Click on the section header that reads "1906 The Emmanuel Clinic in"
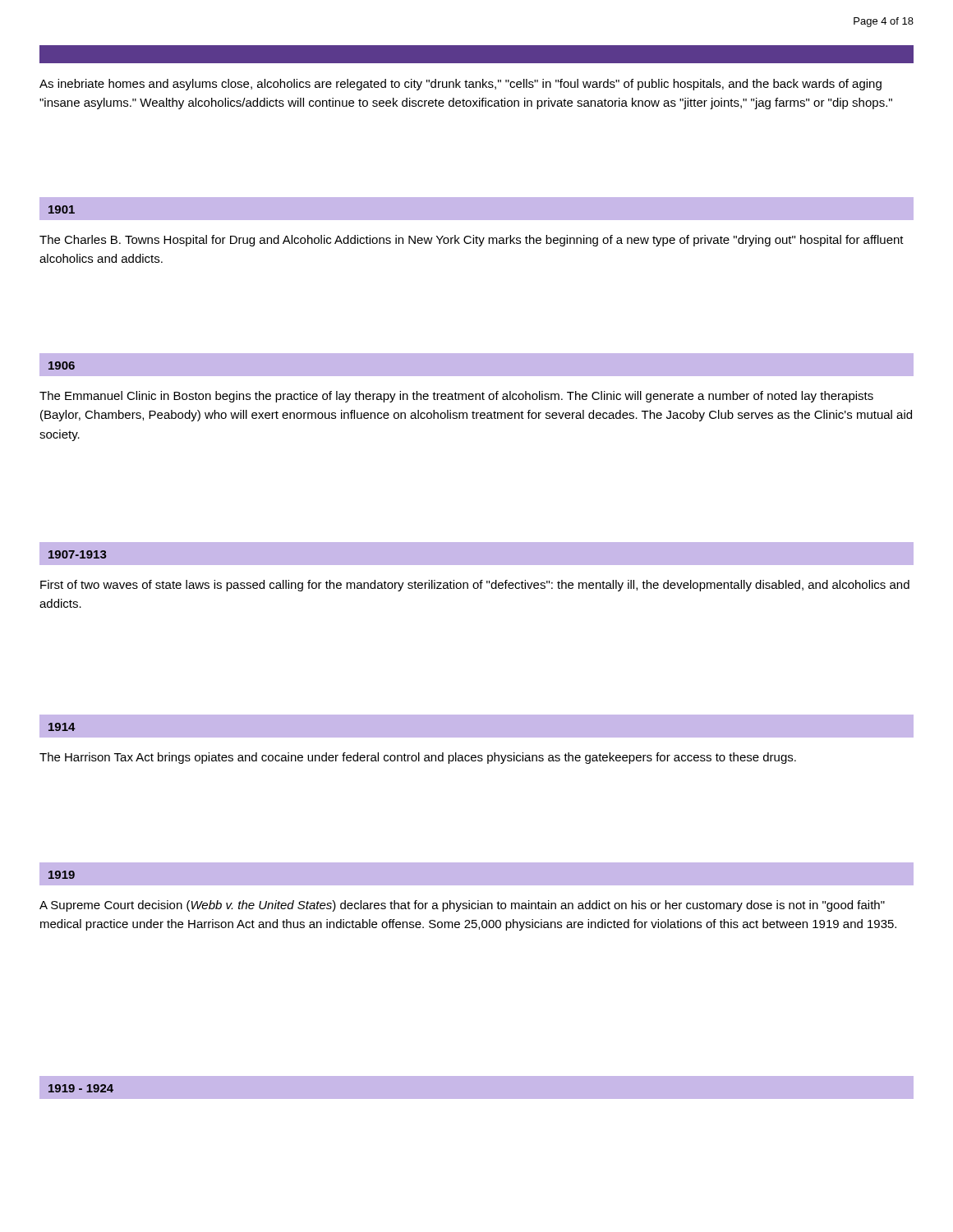953x1232 pixels. pyautogui.click(x=476, y=398)
